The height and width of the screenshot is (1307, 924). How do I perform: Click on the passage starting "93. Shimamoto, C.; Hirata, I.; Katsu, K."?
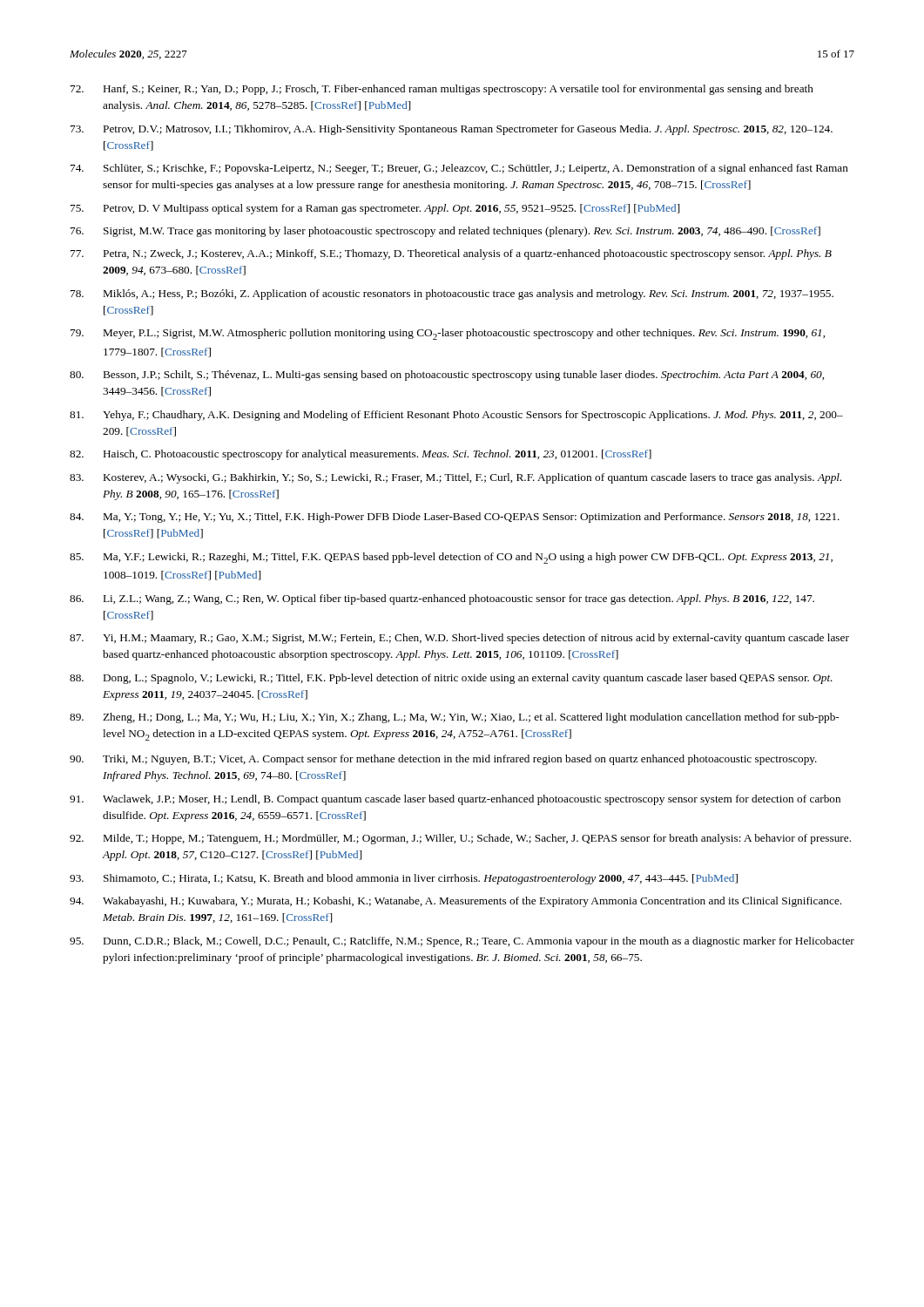click(462, 878)
